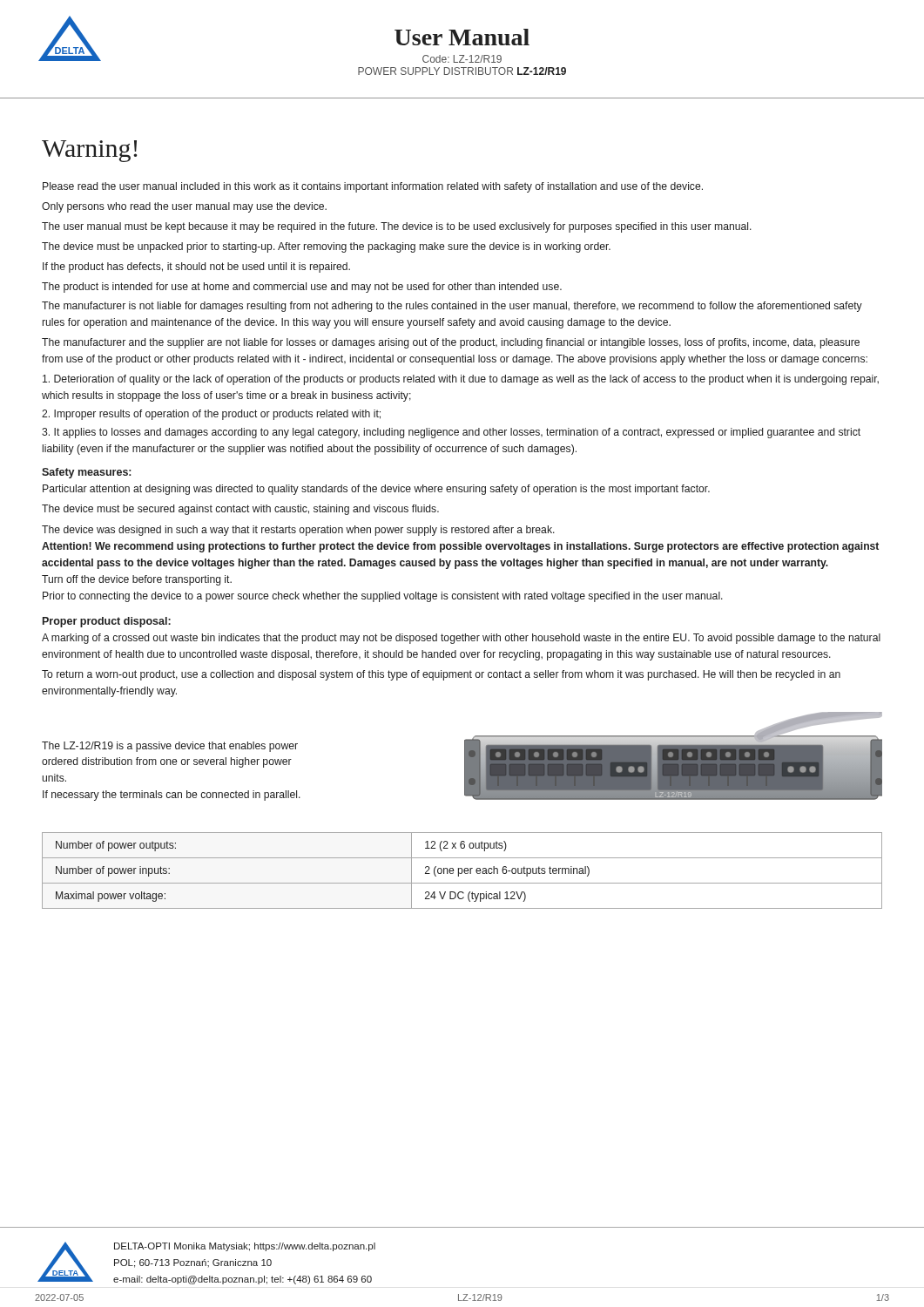924x1307 pixels.
Task: Locate the text block that reads "To return a"
Action: coord(441,682)
